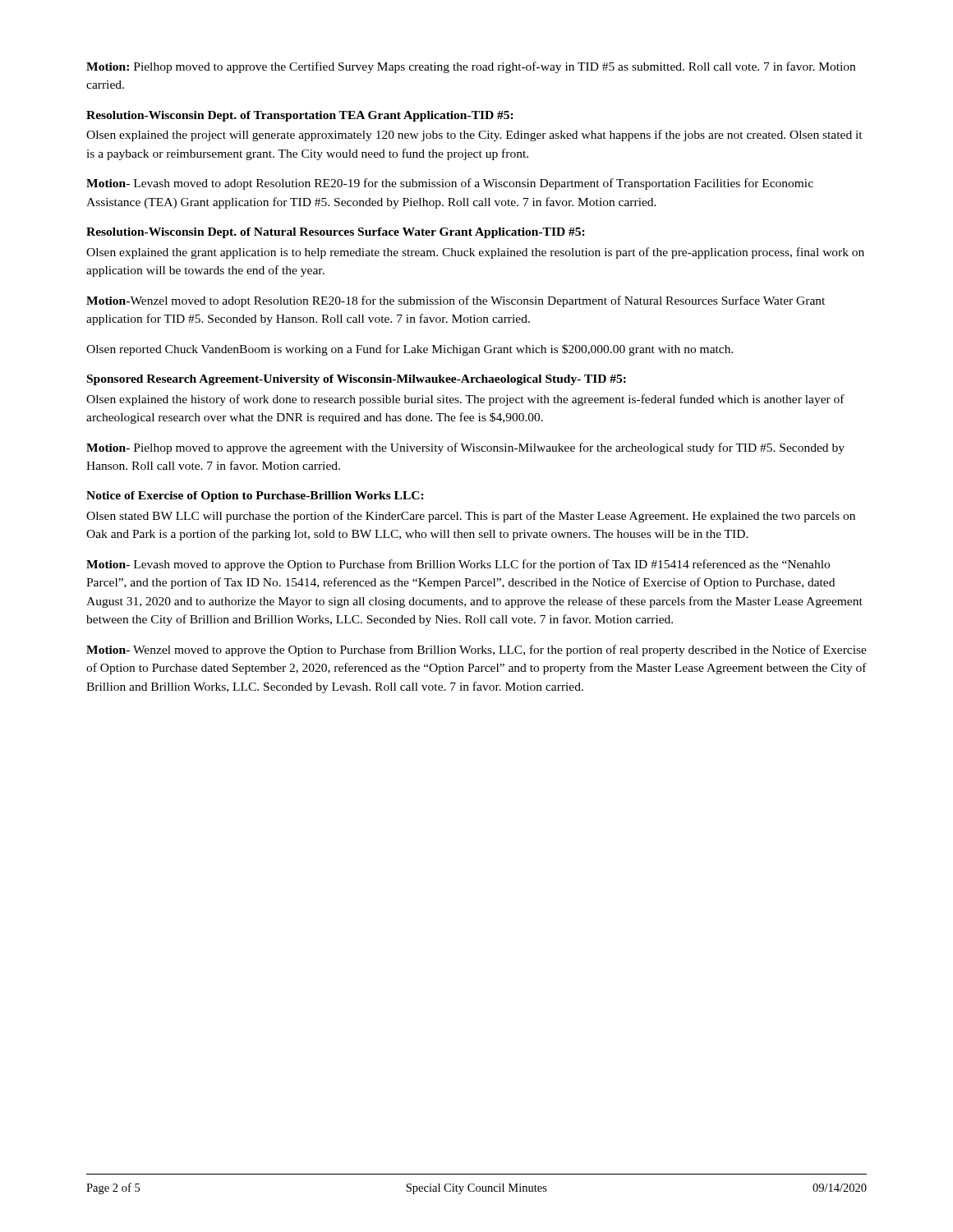
Task: Find the text block containing "Olsen explained the grant"
Action: pyautogui.click(x=475, y=261)
